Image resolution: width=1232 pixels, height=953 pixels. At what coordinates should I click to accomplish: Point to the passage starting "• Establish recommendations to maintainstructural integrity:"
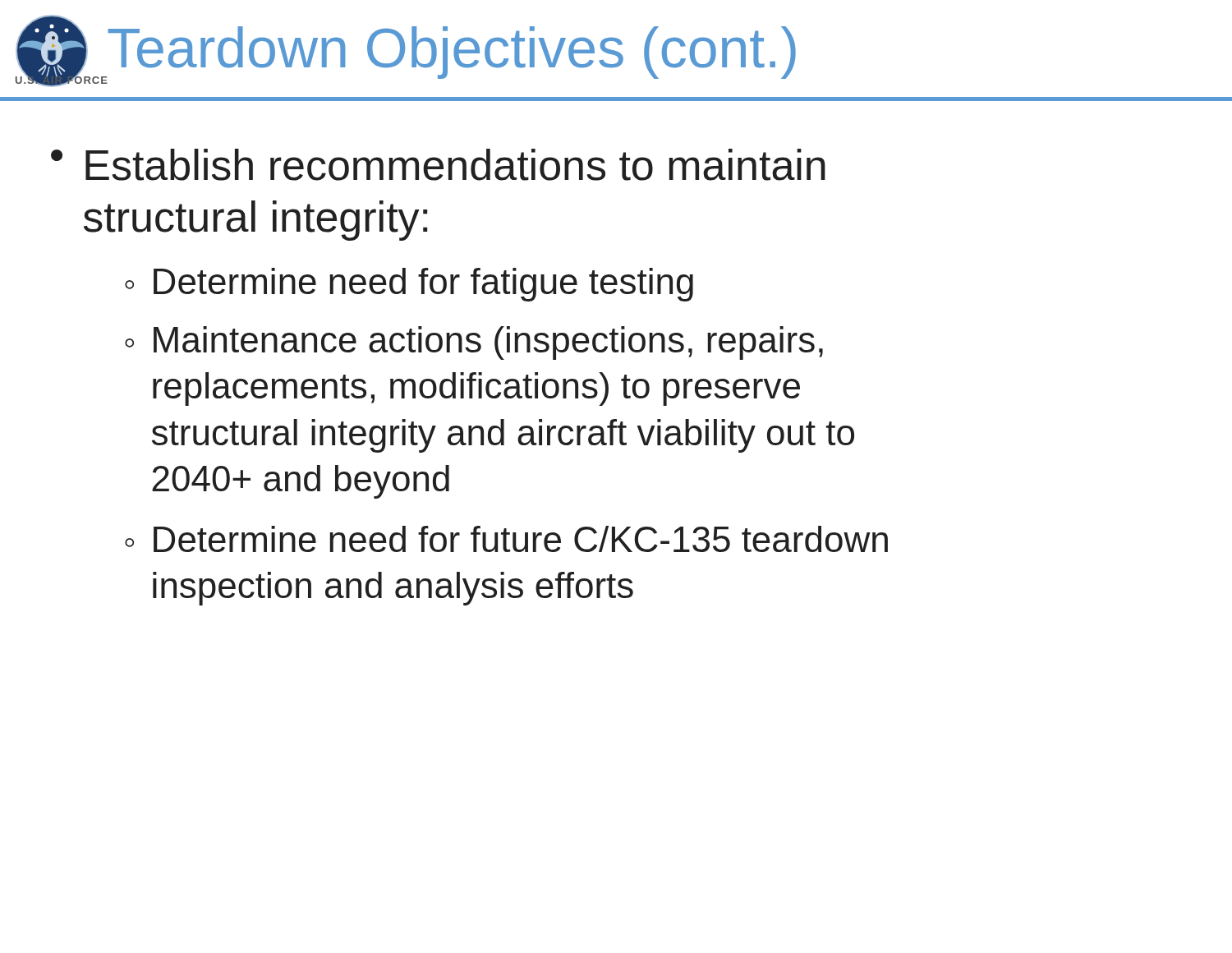coord(439,192)
